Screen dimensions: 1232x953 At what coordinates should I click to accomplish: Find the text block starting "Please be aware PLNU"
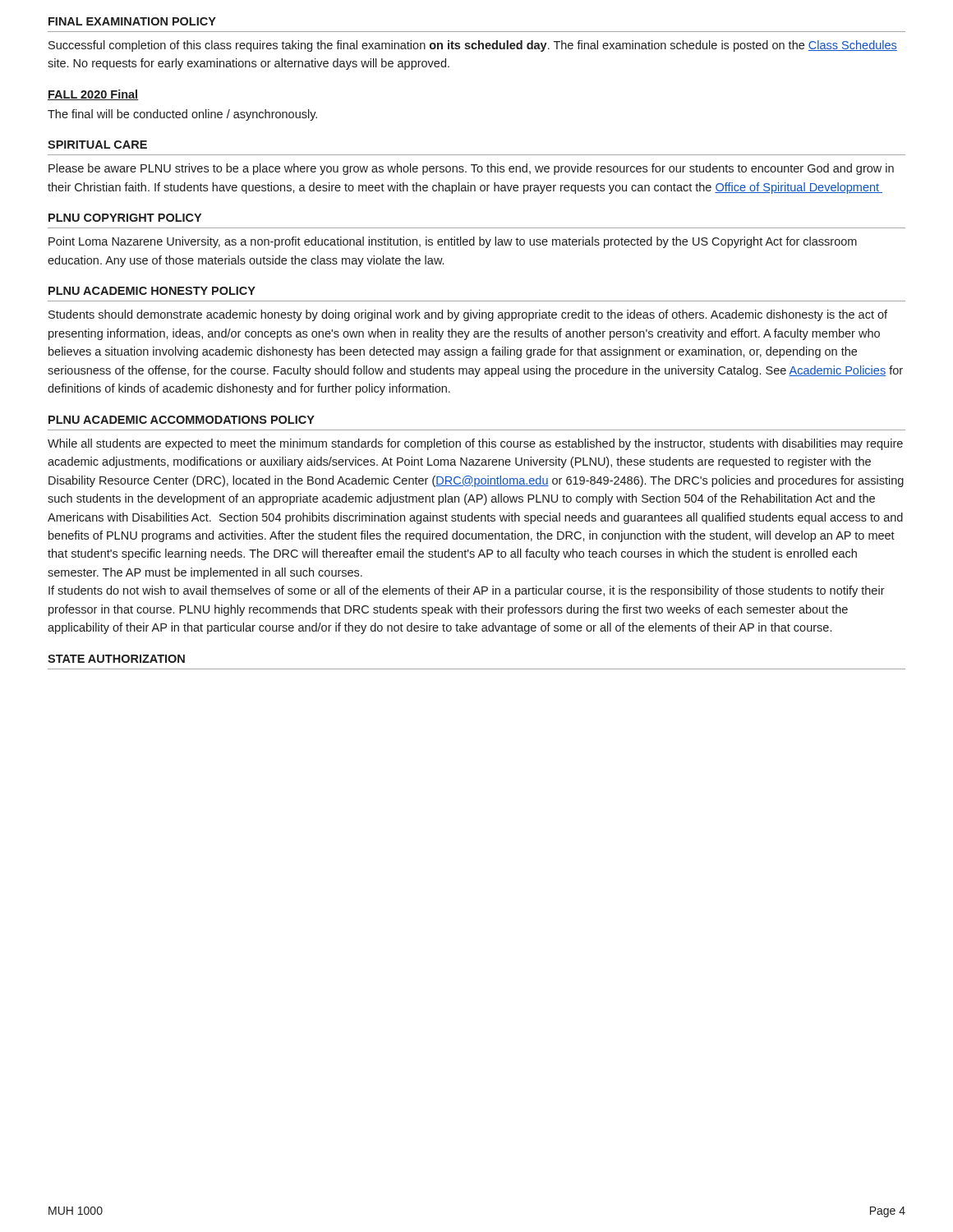pyautogui.click(x=471, y=178)
